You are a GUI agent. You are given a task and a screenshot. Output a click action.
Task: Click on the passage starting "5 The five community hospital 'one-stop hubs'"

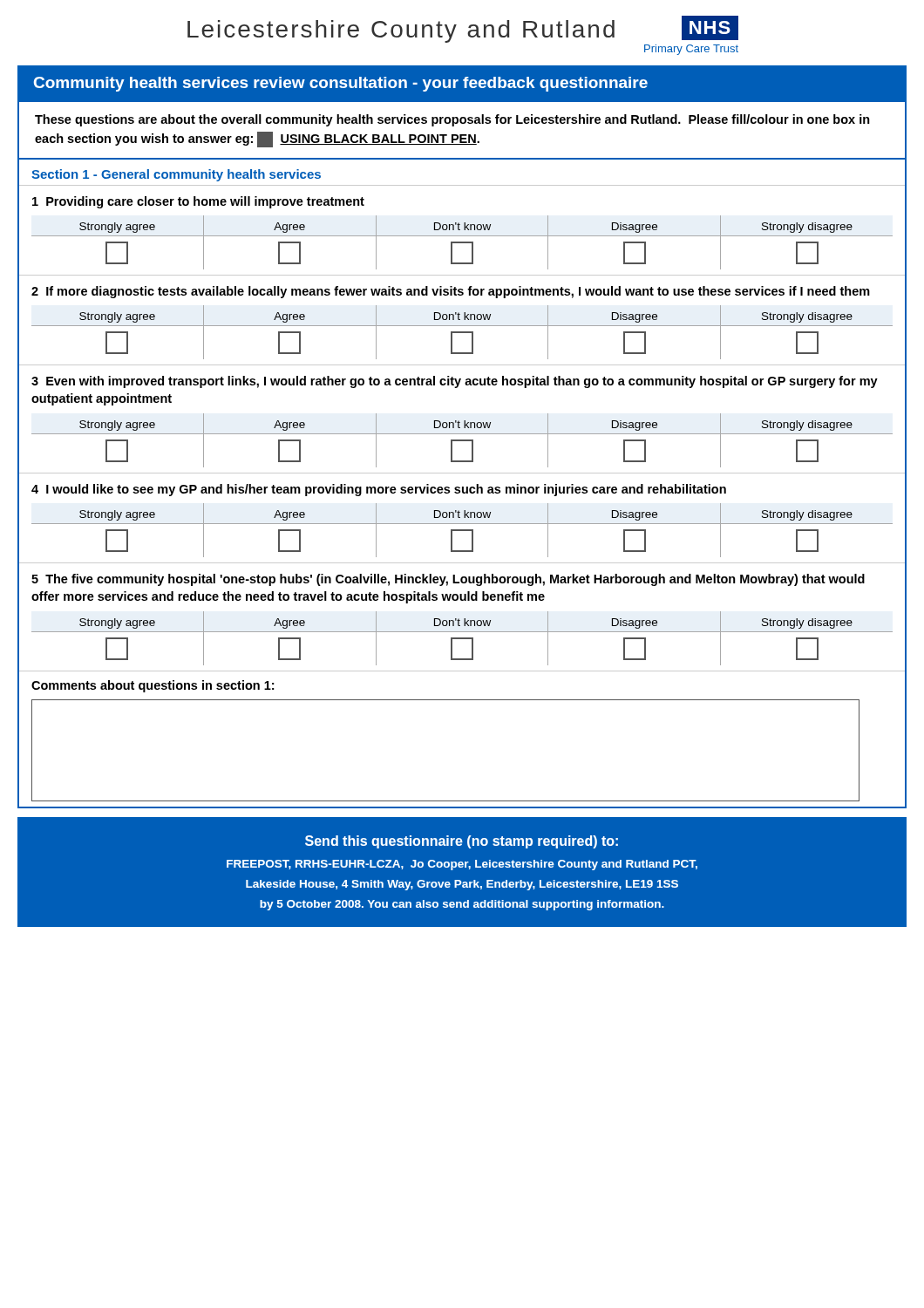tap(448, 588)
